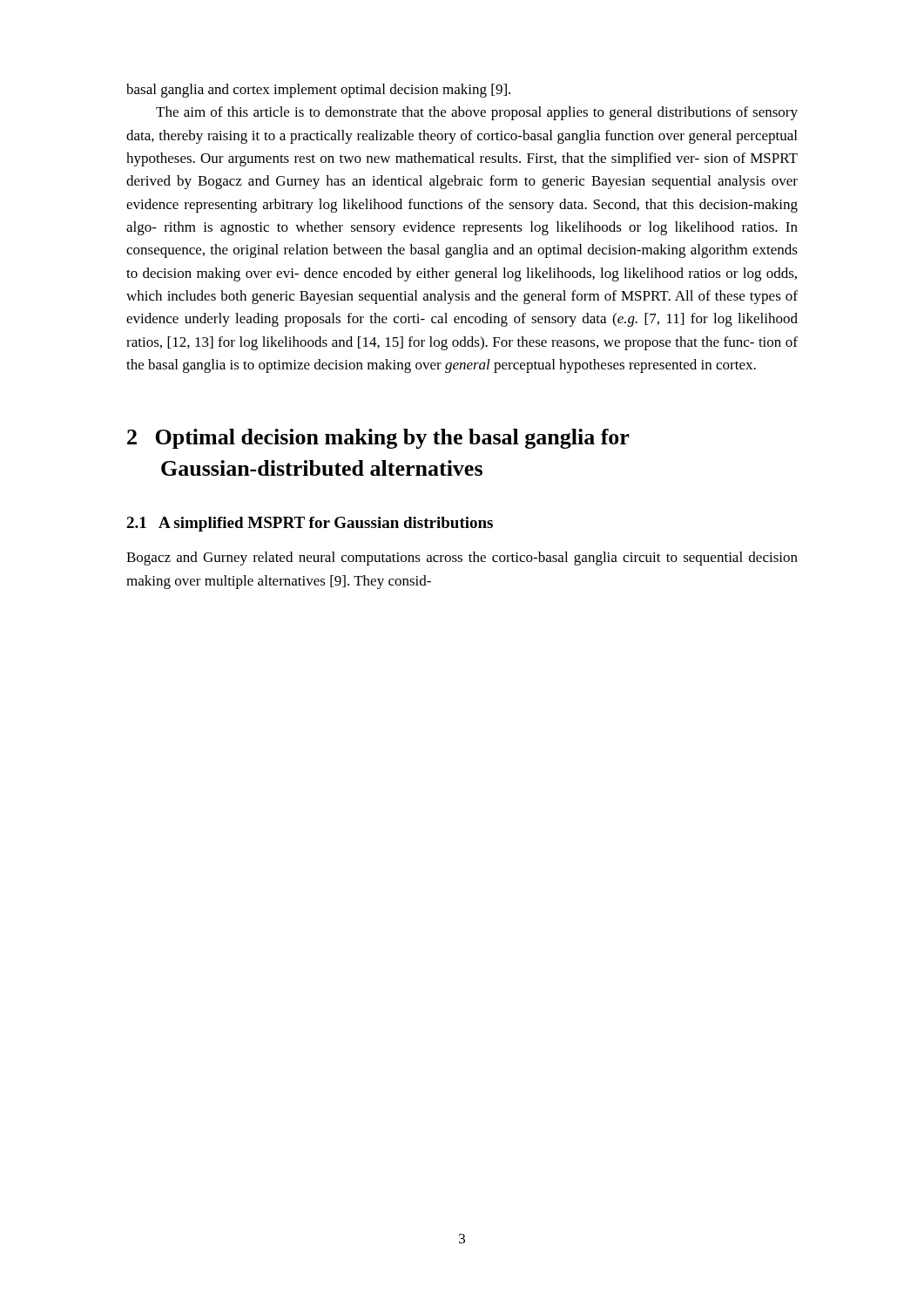This screenshot has height=1307, width=924.
Task: Locate the element starting "2.1 A simplified"
Action: click(310, 522)
